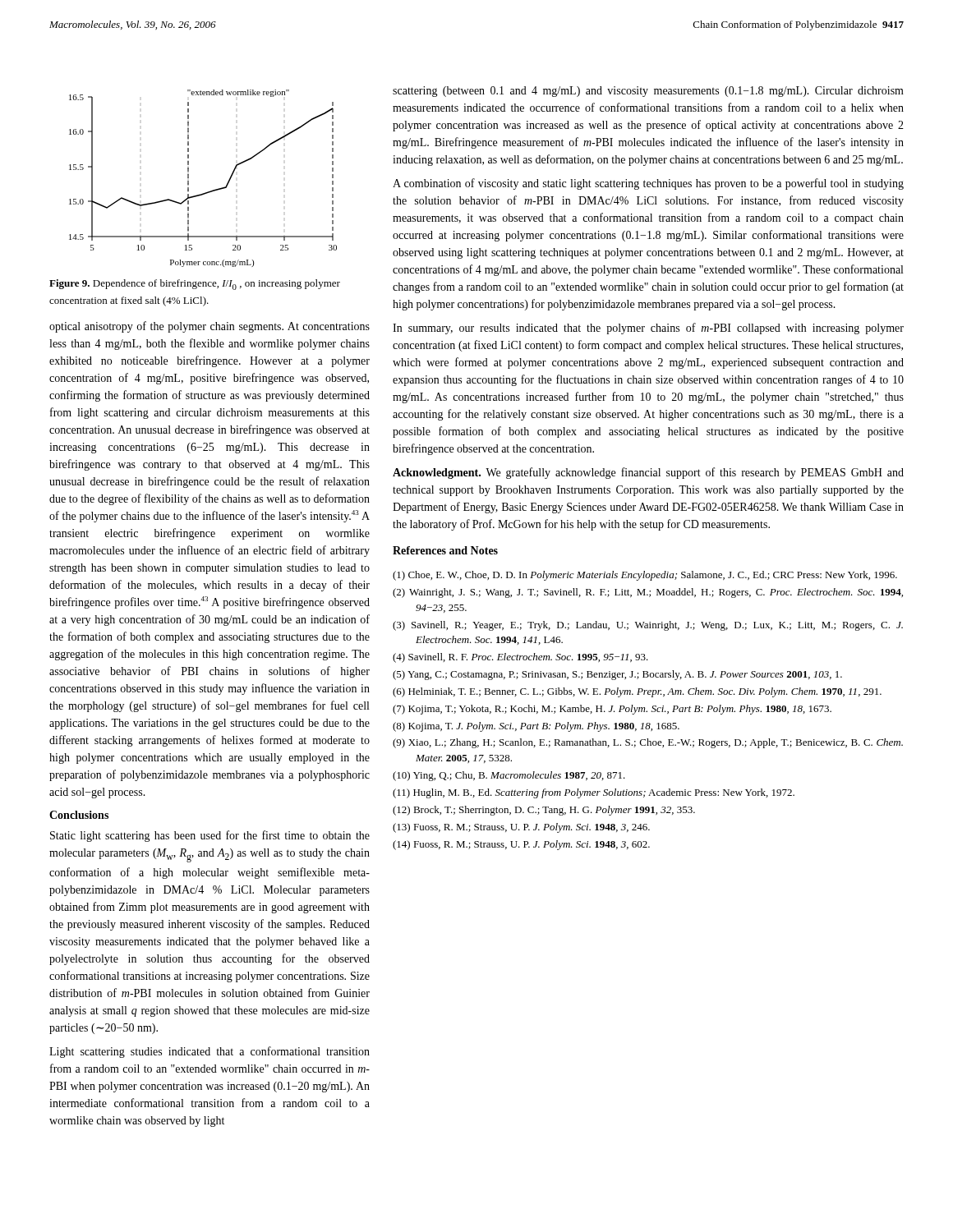Locate the block of text that opens with "optical anisotropy of the polymer chain"

(209, 559)
